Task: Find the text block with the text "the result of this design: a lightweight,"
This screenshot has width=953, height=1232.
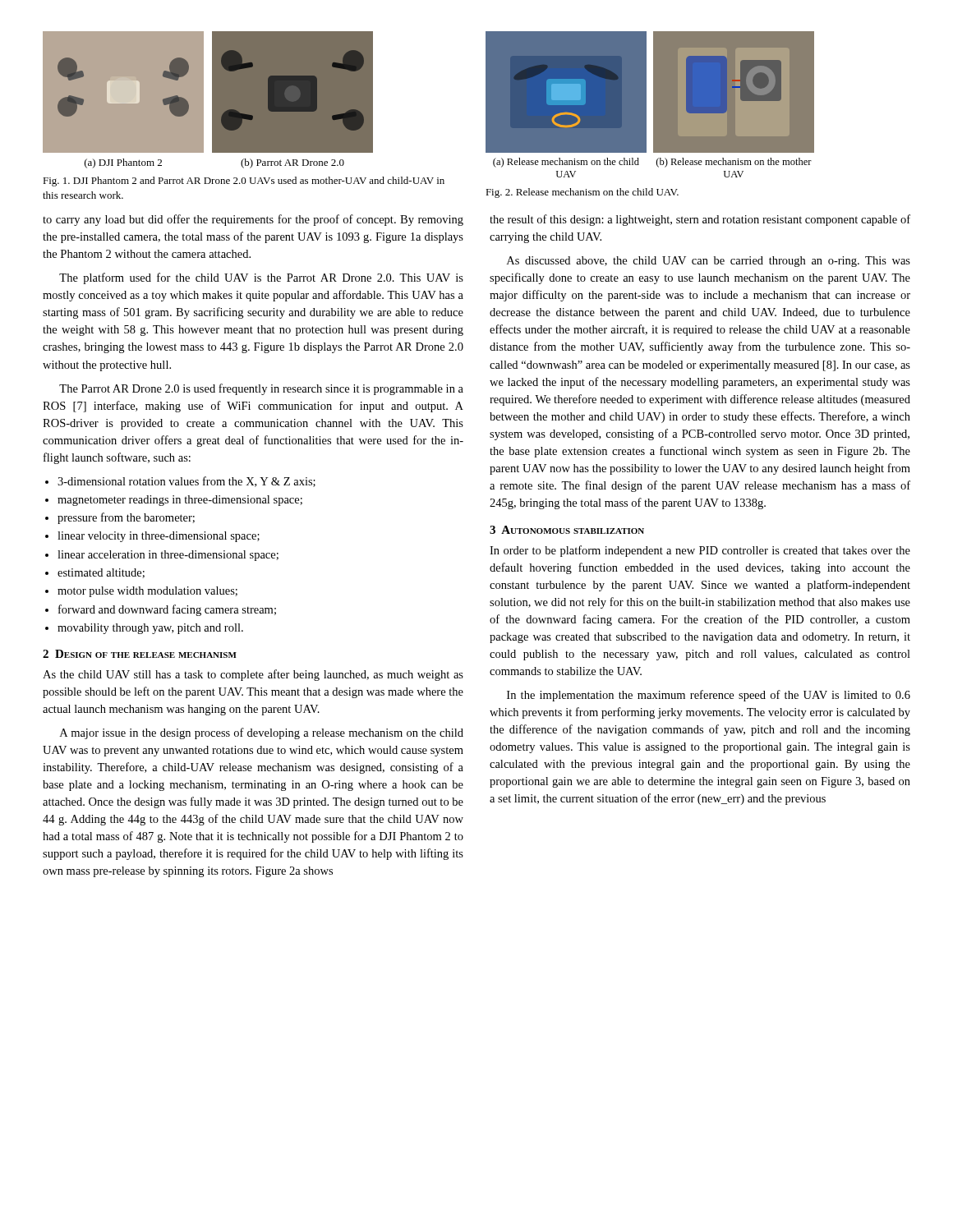Action: 700,229
